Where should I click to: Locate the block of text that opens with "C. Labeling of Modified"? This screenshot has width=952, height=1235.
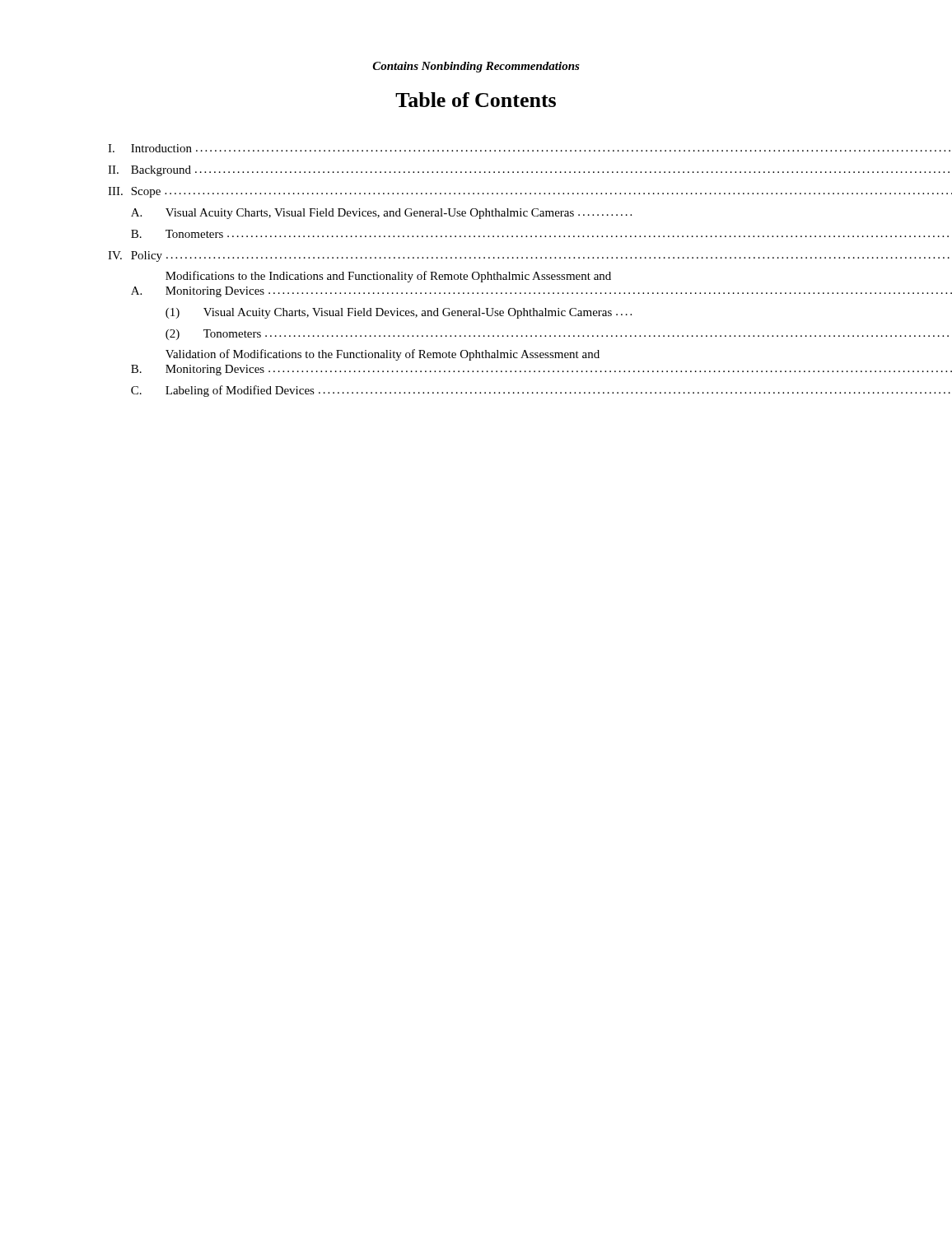(x=530, y=390)
